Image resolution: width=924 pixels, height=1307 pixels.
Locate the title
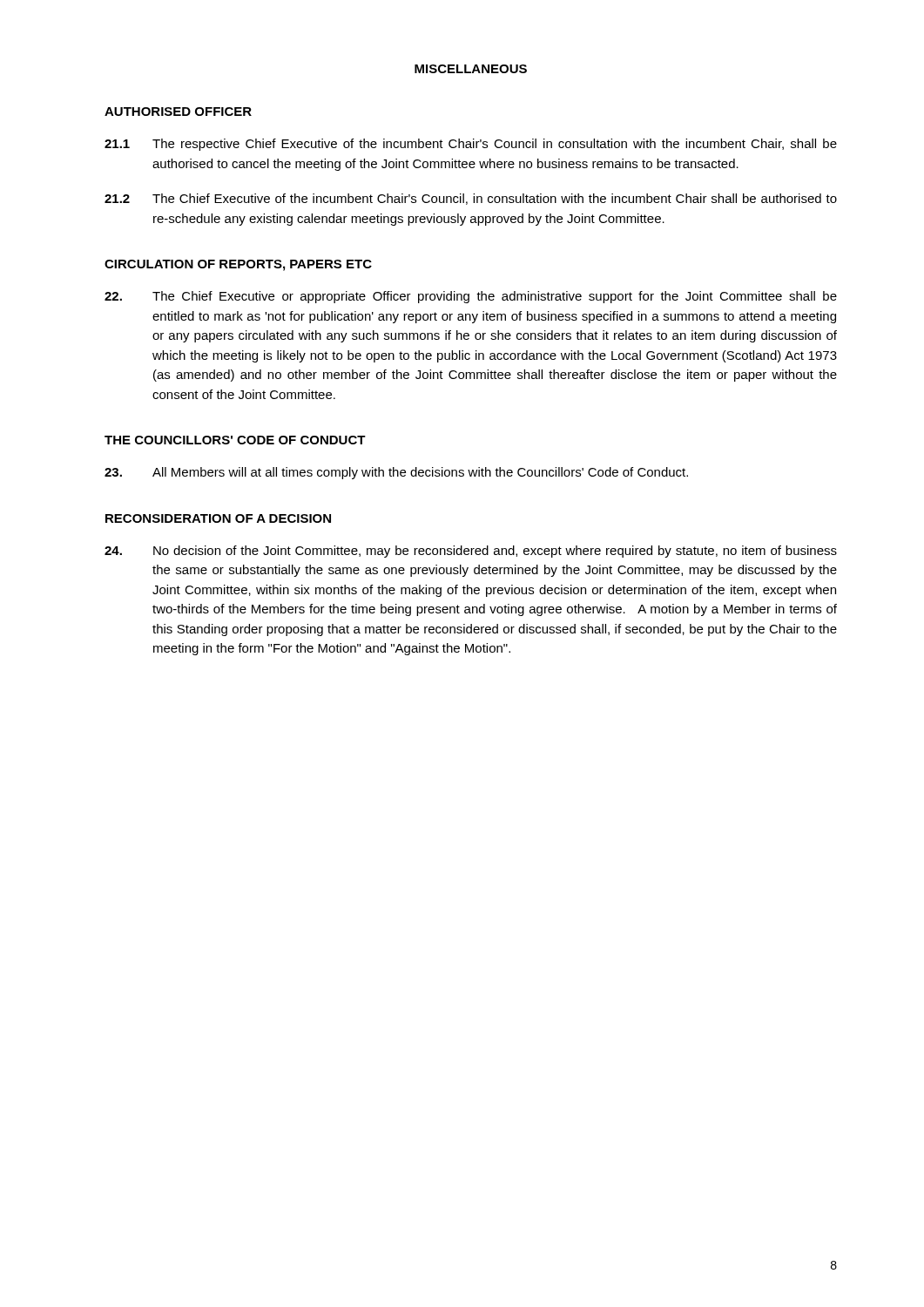pos(471,68)
